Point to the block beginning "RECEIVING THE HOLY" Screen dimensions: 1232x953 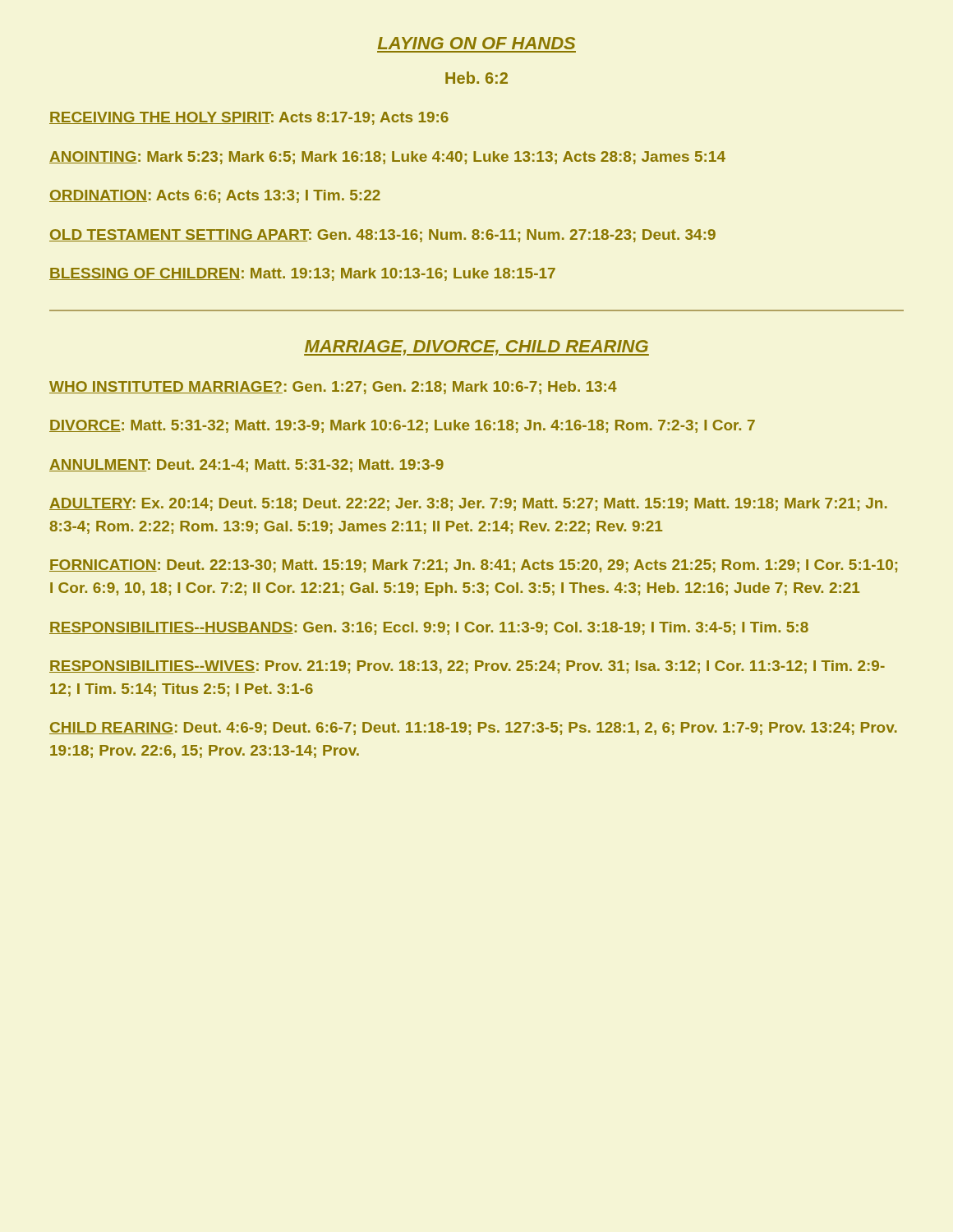(x=249, y=117)
